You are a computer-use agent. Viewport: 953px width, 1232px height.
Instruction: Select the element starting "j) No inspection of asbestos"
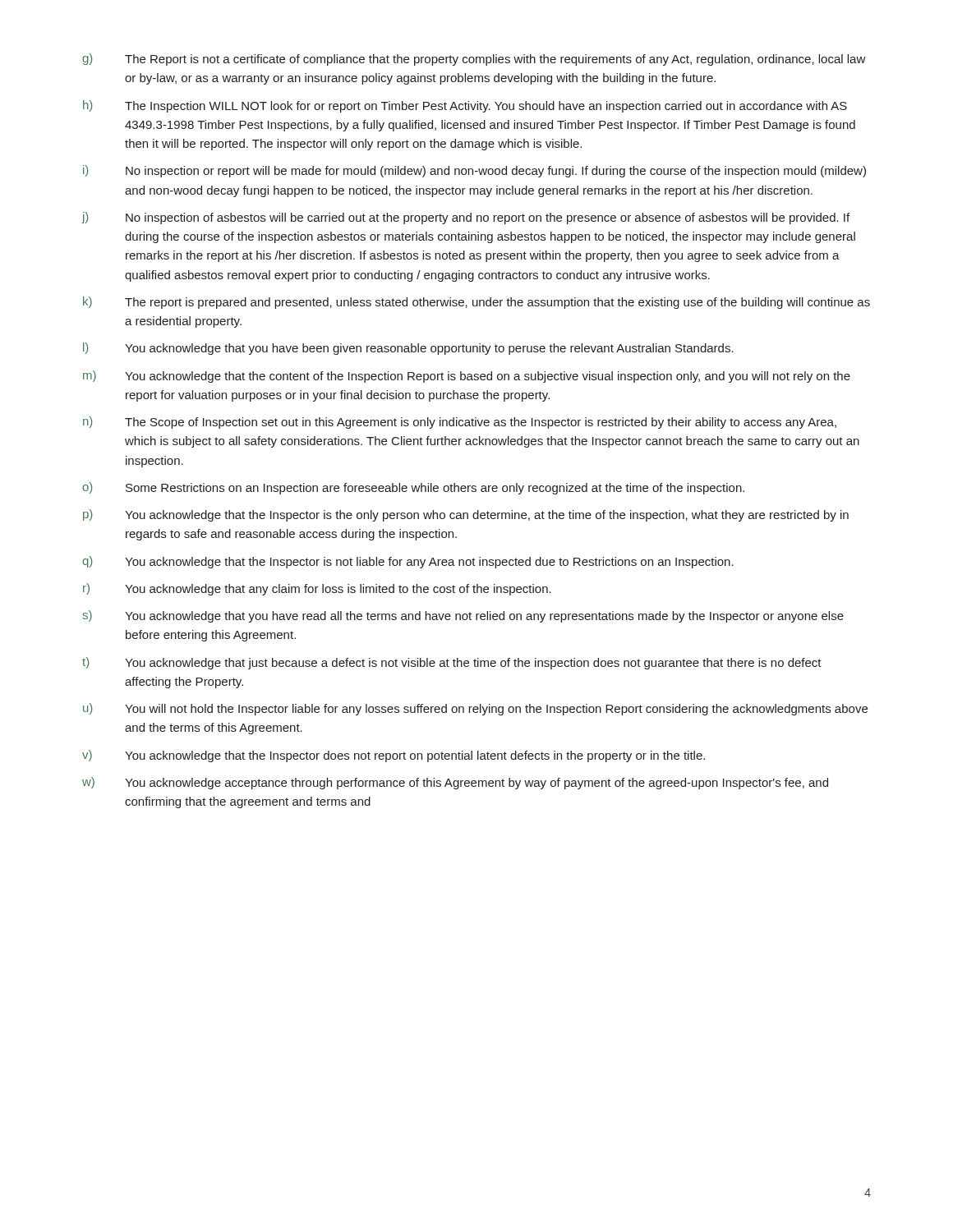tap(476, 246)
